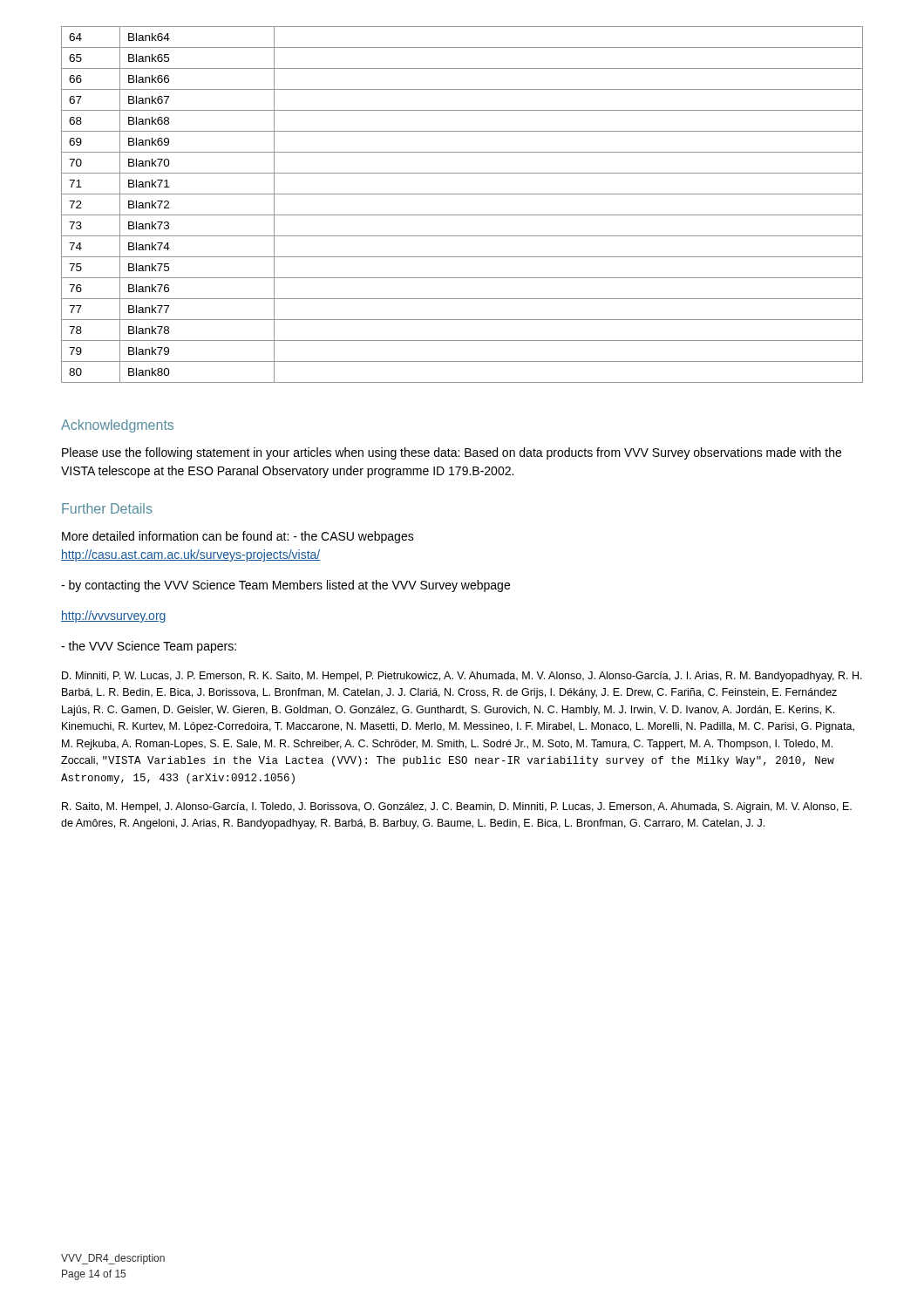This screenshot has width=924, height=1308.
Task: Find "Further Details" on this page
Action: (107, 509)
